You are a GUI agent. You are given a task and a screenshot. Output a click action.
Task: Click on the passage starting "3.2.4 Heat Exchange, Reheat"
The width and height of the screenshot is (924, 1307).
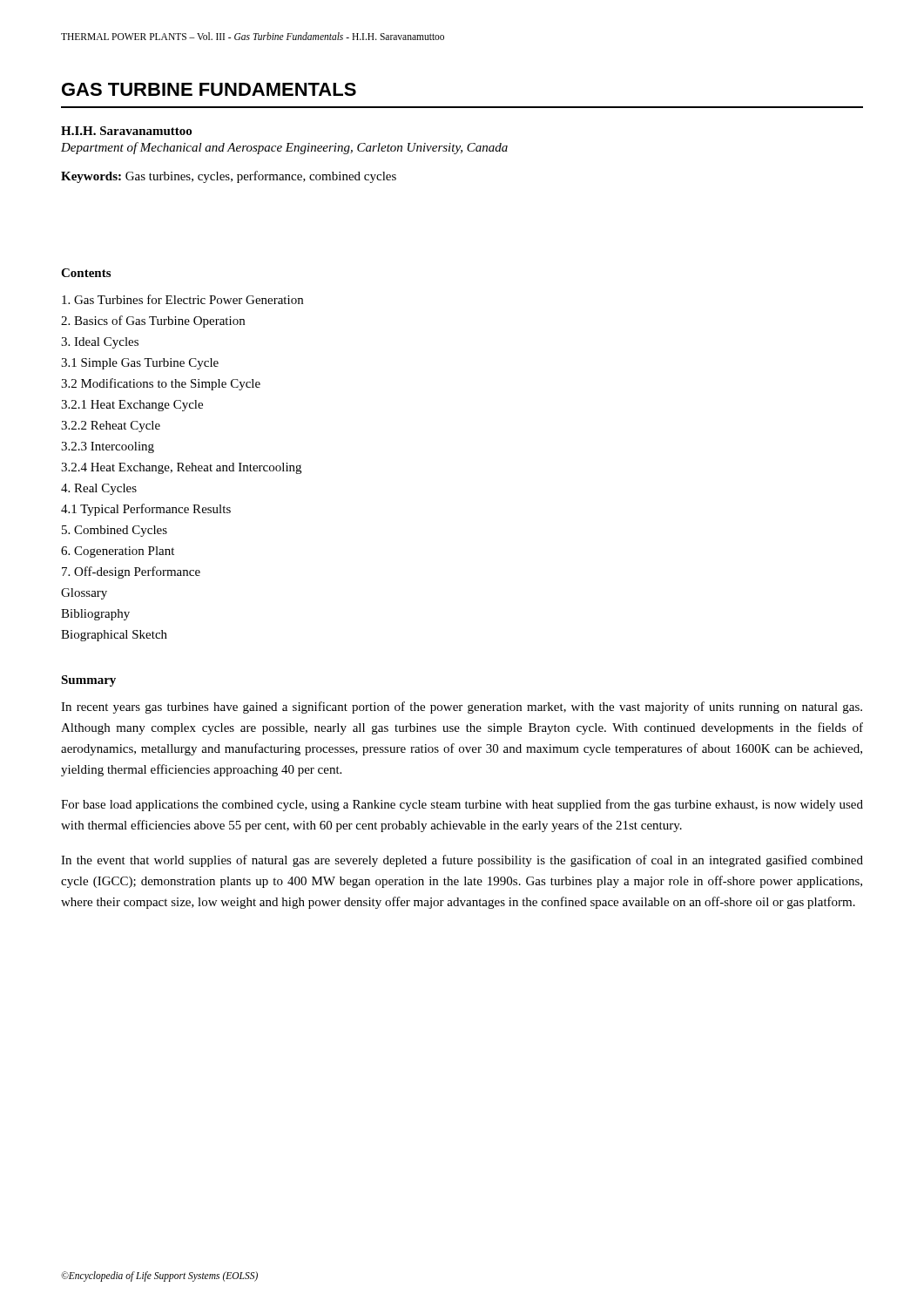tap(181, 467)
